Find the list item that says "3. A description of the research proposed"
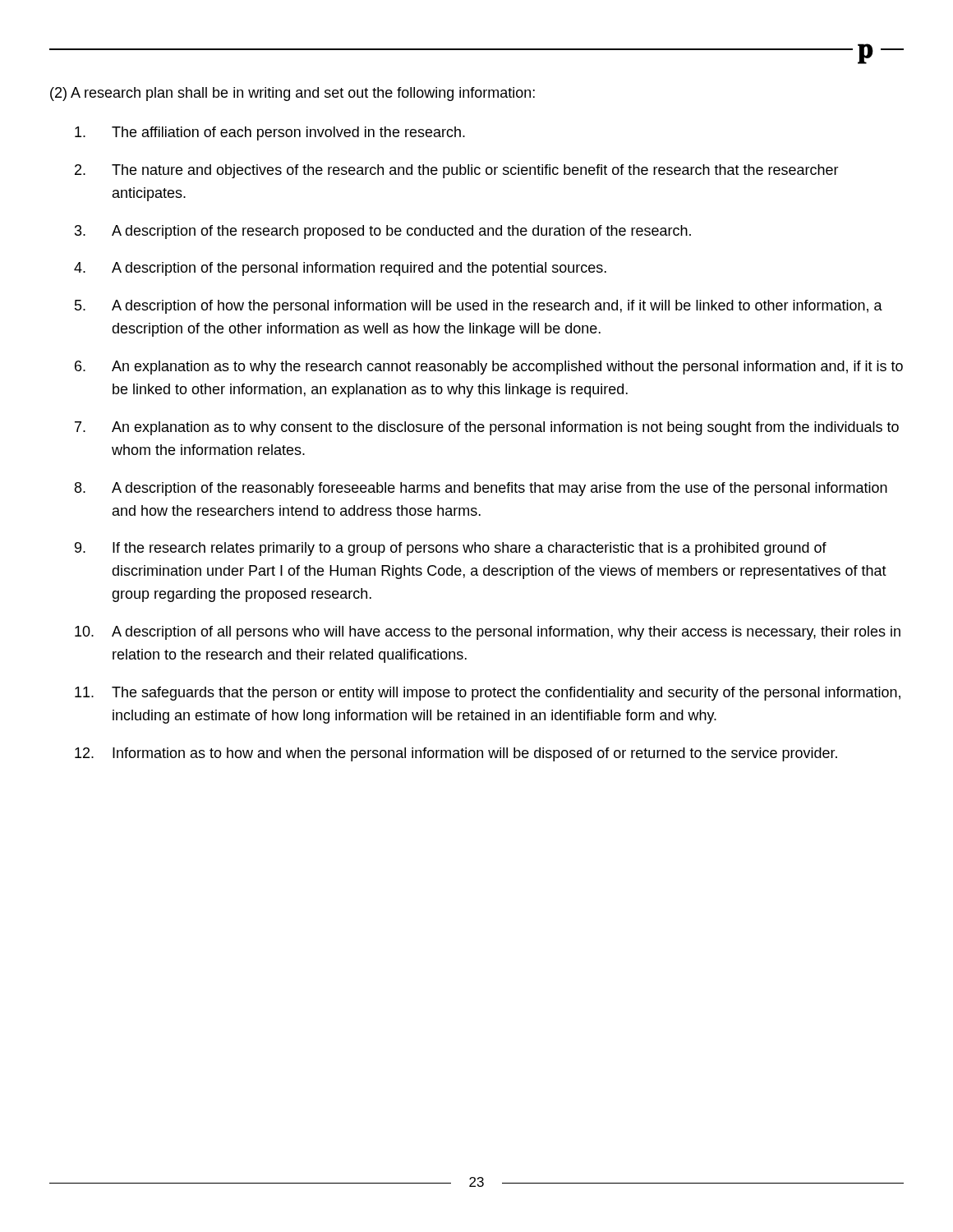This screenshot has width=953, height=1232. click(x=489, y=231)
